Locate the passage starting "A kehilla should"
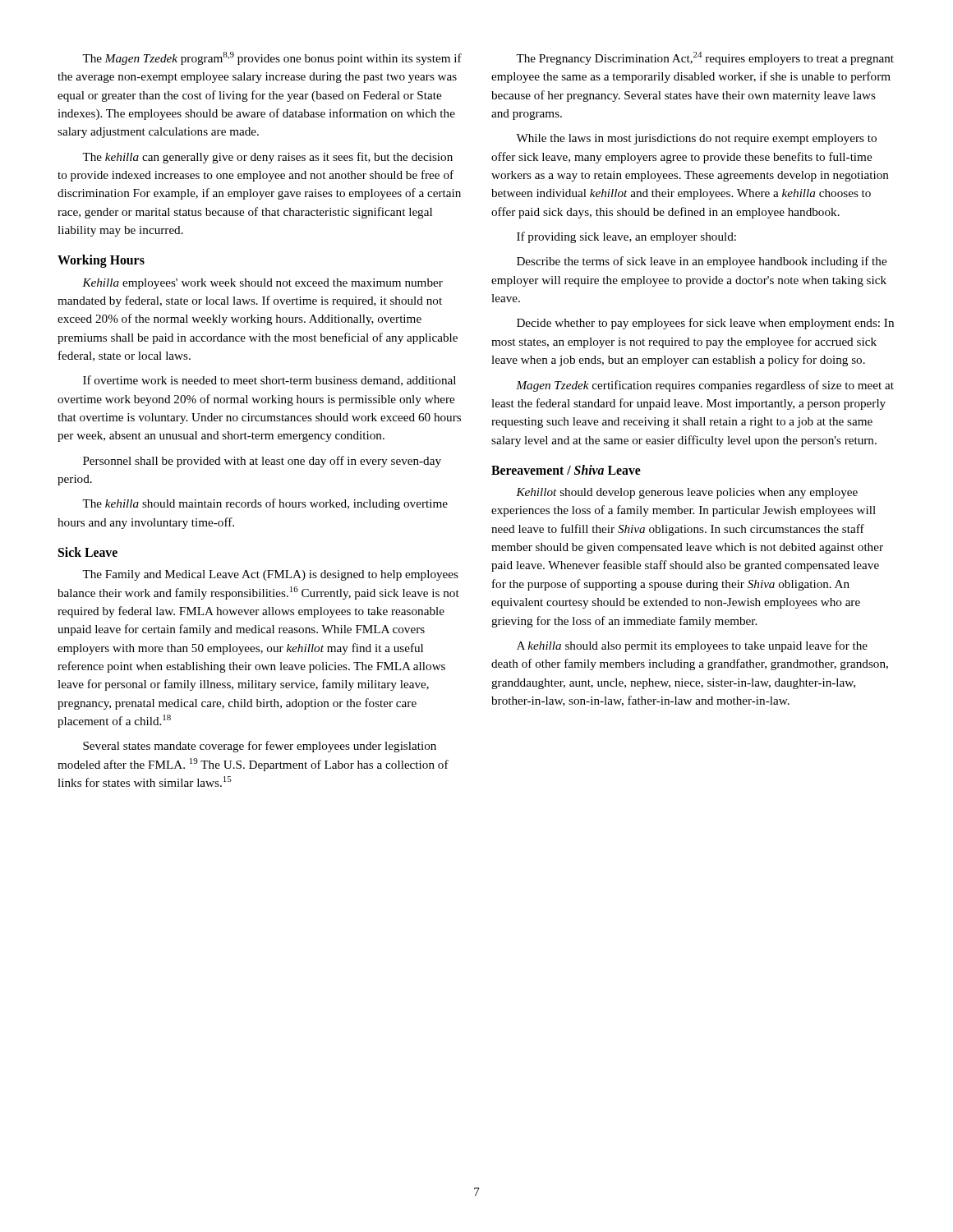This screenshot has width=953, height=1232. coord(693,673)
